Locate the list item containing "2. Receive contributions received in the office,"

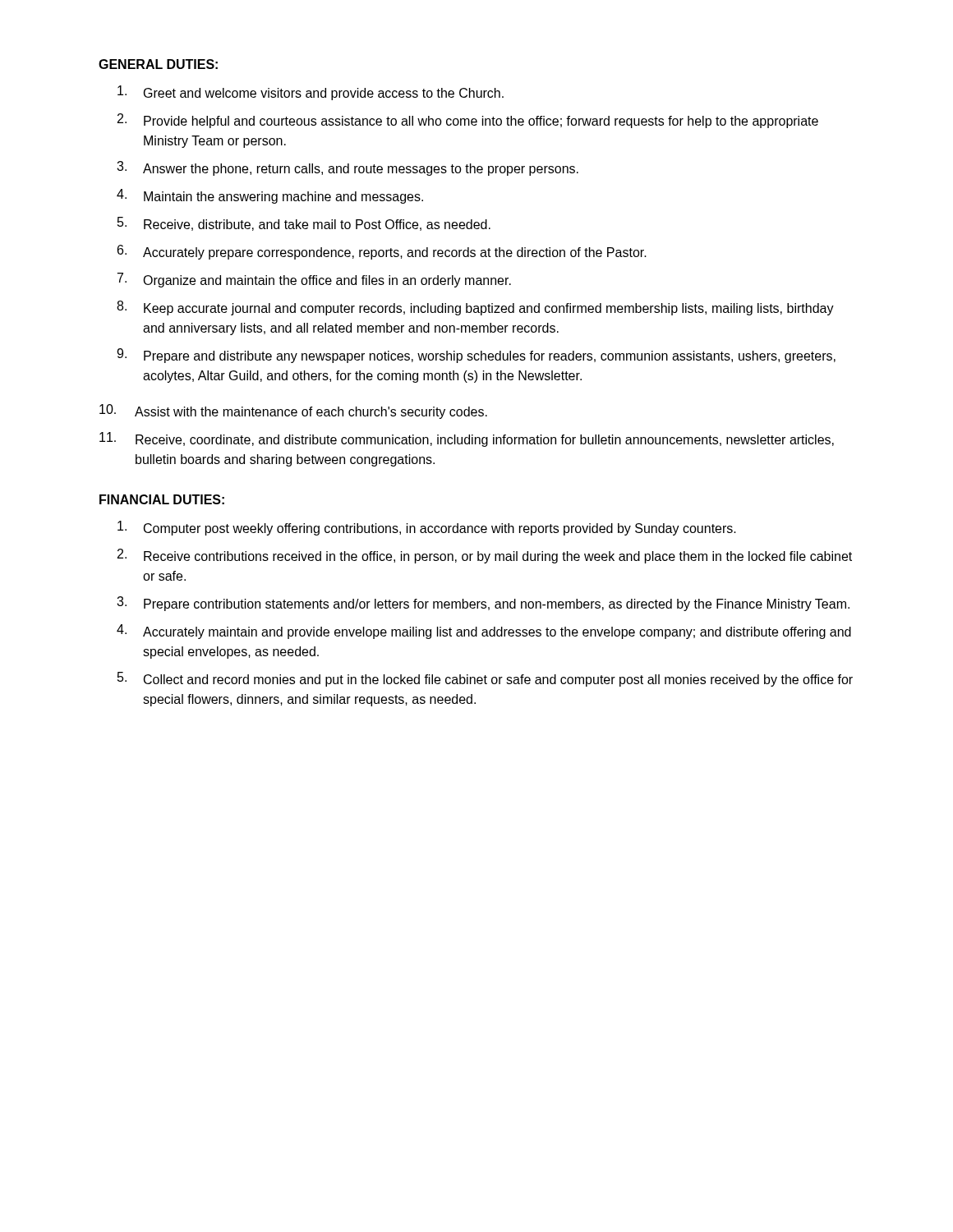(486, 567)
